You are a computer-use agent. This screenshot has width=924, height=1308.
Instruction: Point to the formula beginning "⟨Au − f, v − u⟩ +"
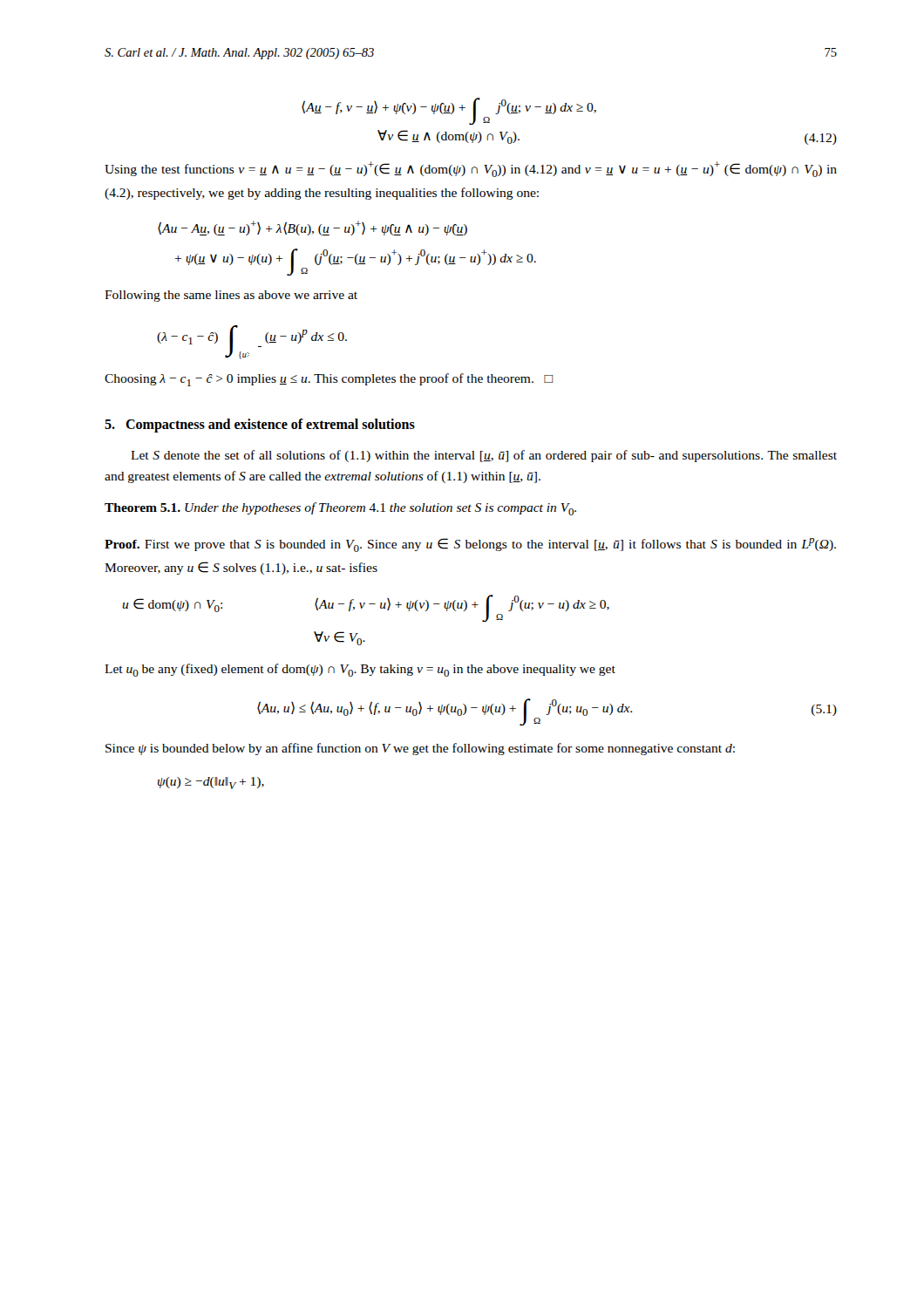[471, 119]
